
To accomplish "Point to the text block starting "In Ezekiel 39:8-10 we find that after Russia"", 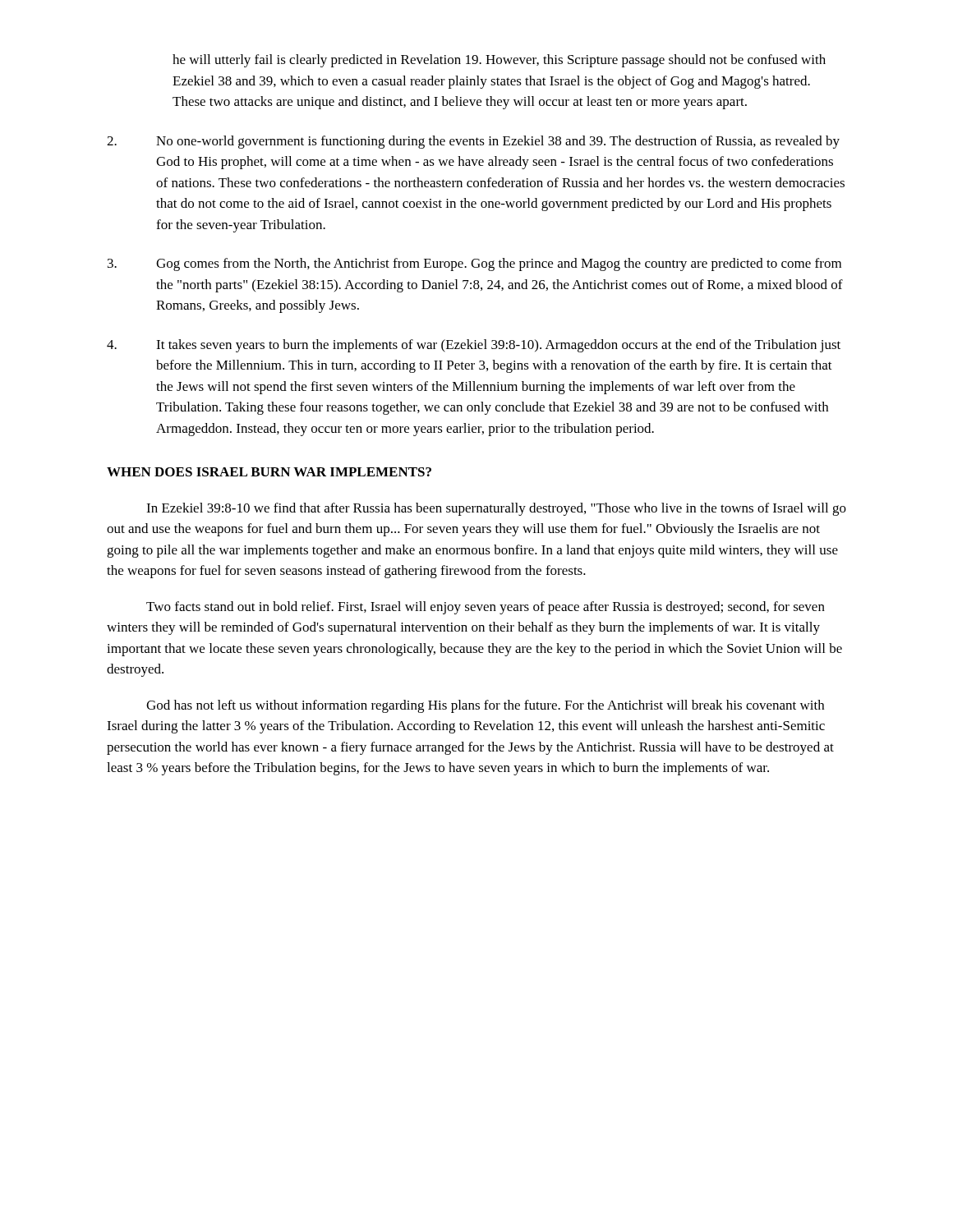I will (476, 539).
